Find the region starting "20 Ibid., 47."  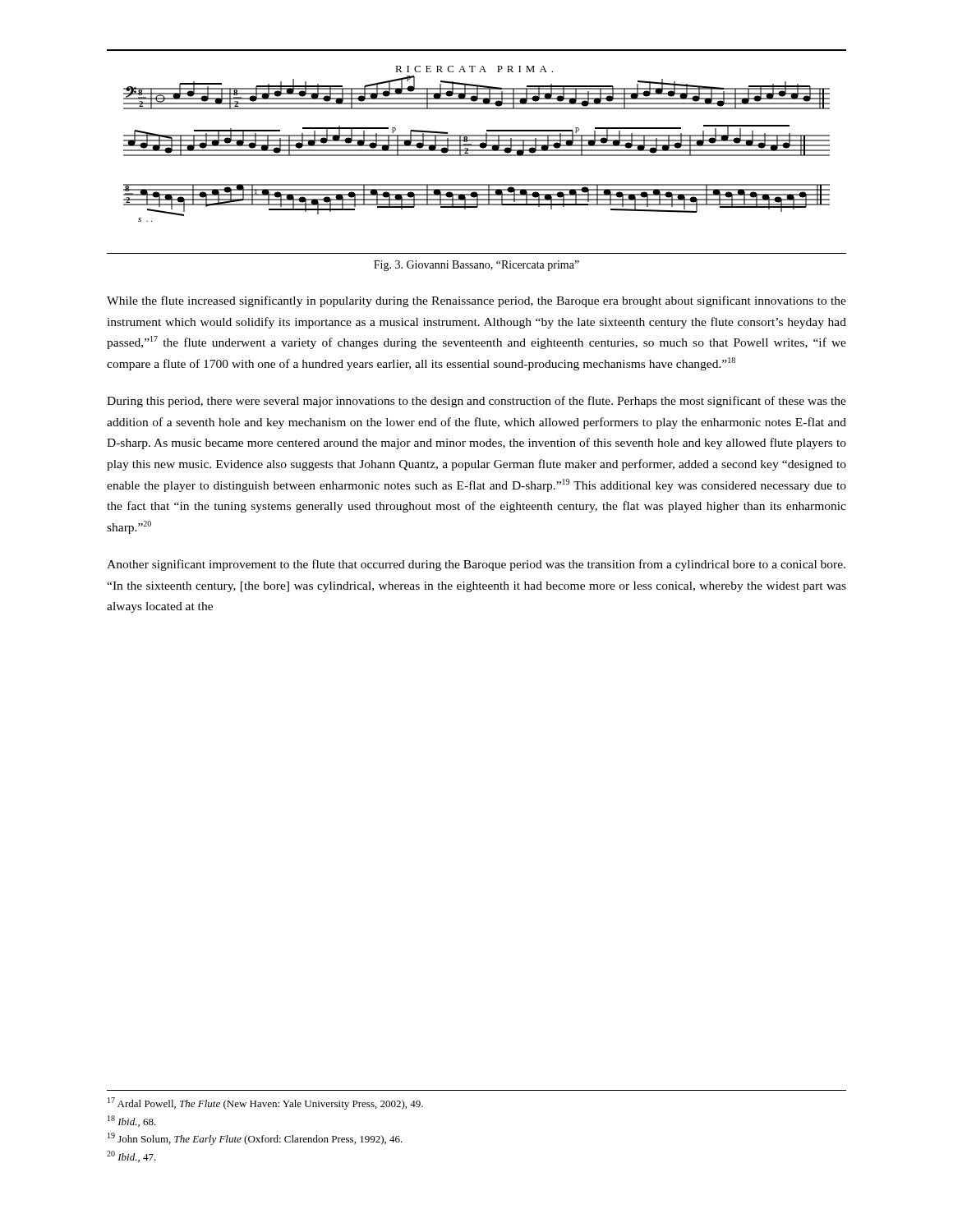click(131, 1156)
